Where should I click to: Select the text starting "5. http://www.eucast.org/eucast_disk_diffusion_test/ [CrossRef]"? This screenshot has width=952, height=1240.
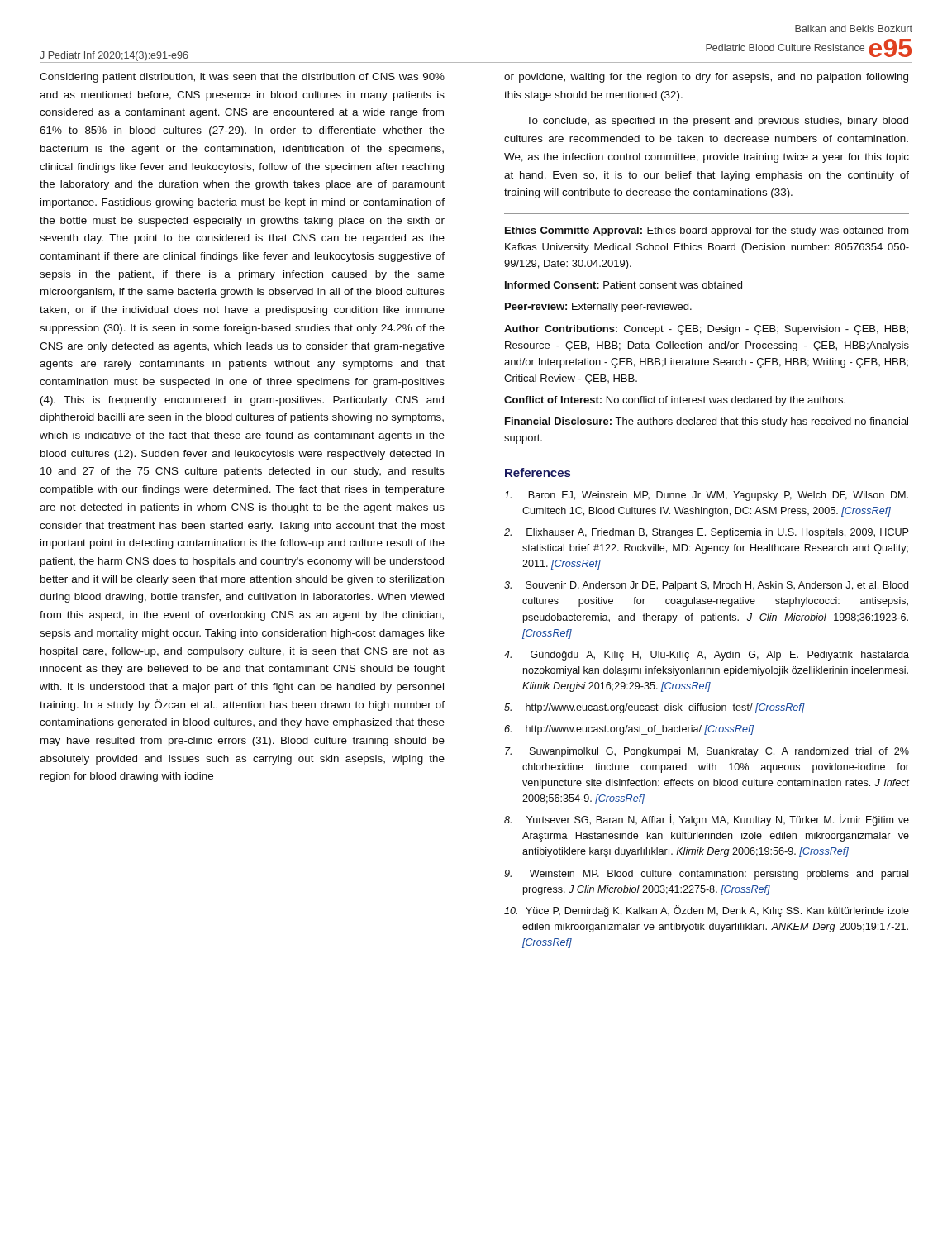[707, 708]
